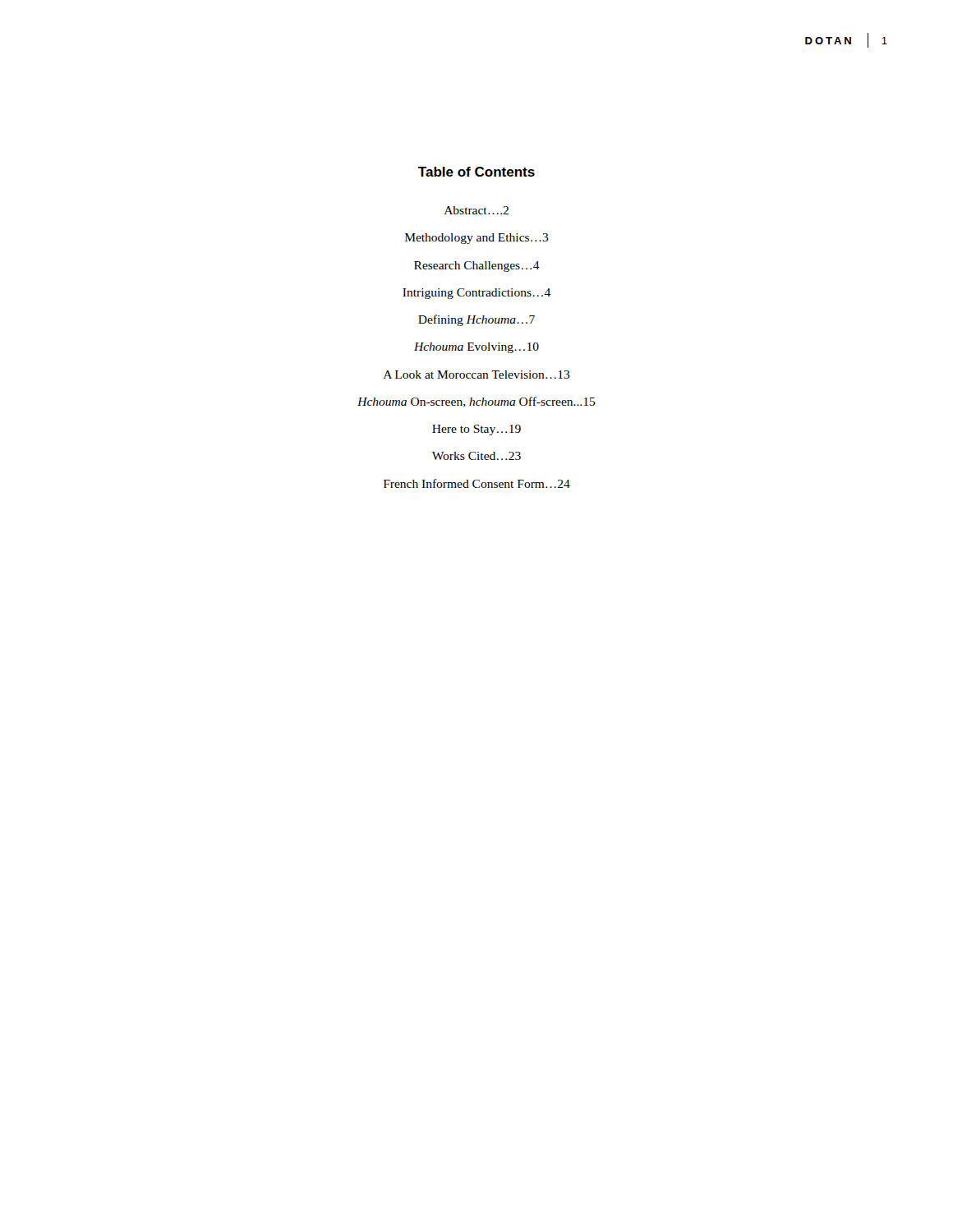Find the block starting "Hchouma Evolving…10"

click(x=476, y=346)
